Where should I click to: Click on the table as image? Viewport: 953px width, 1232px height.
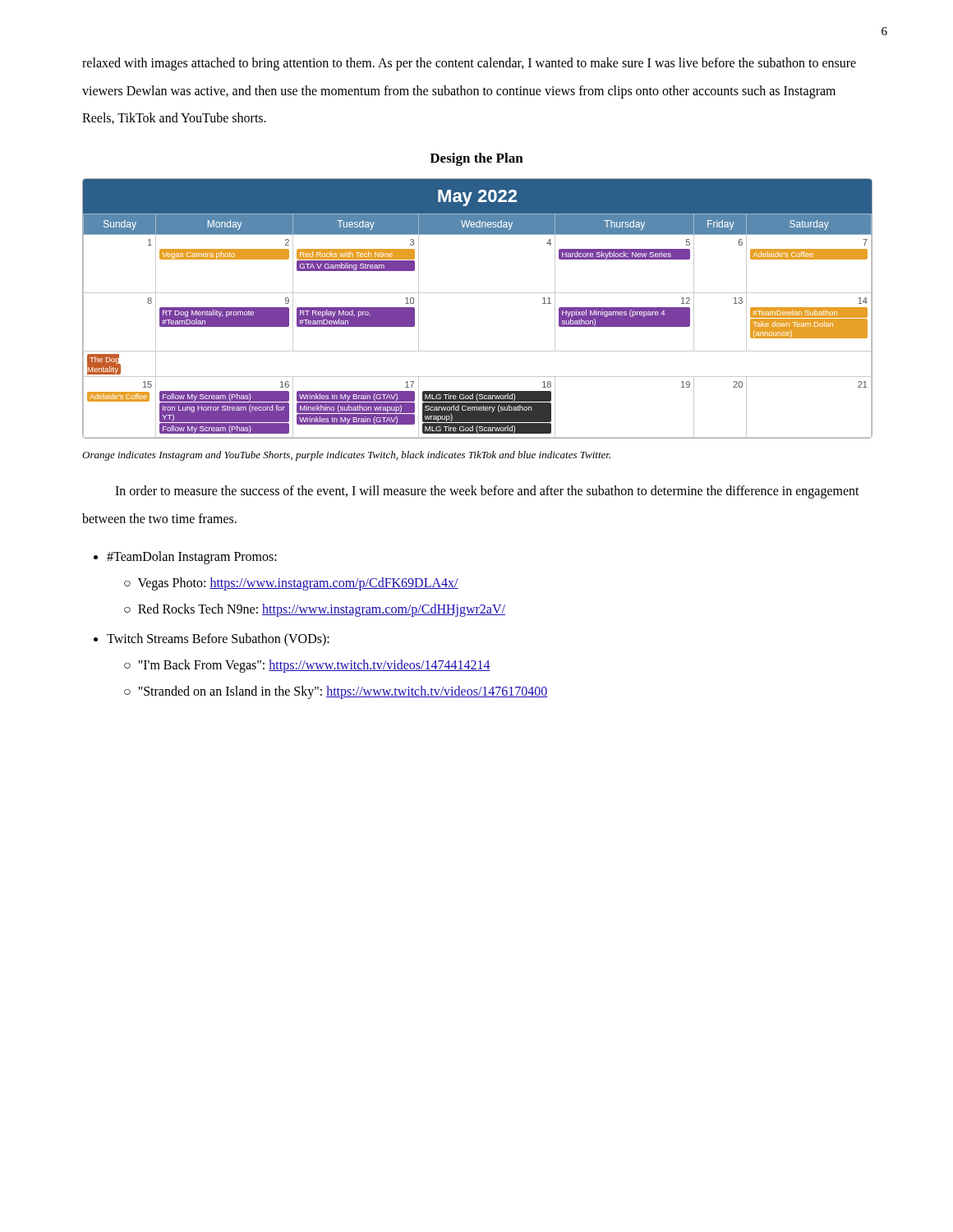(x=476, y=308)
